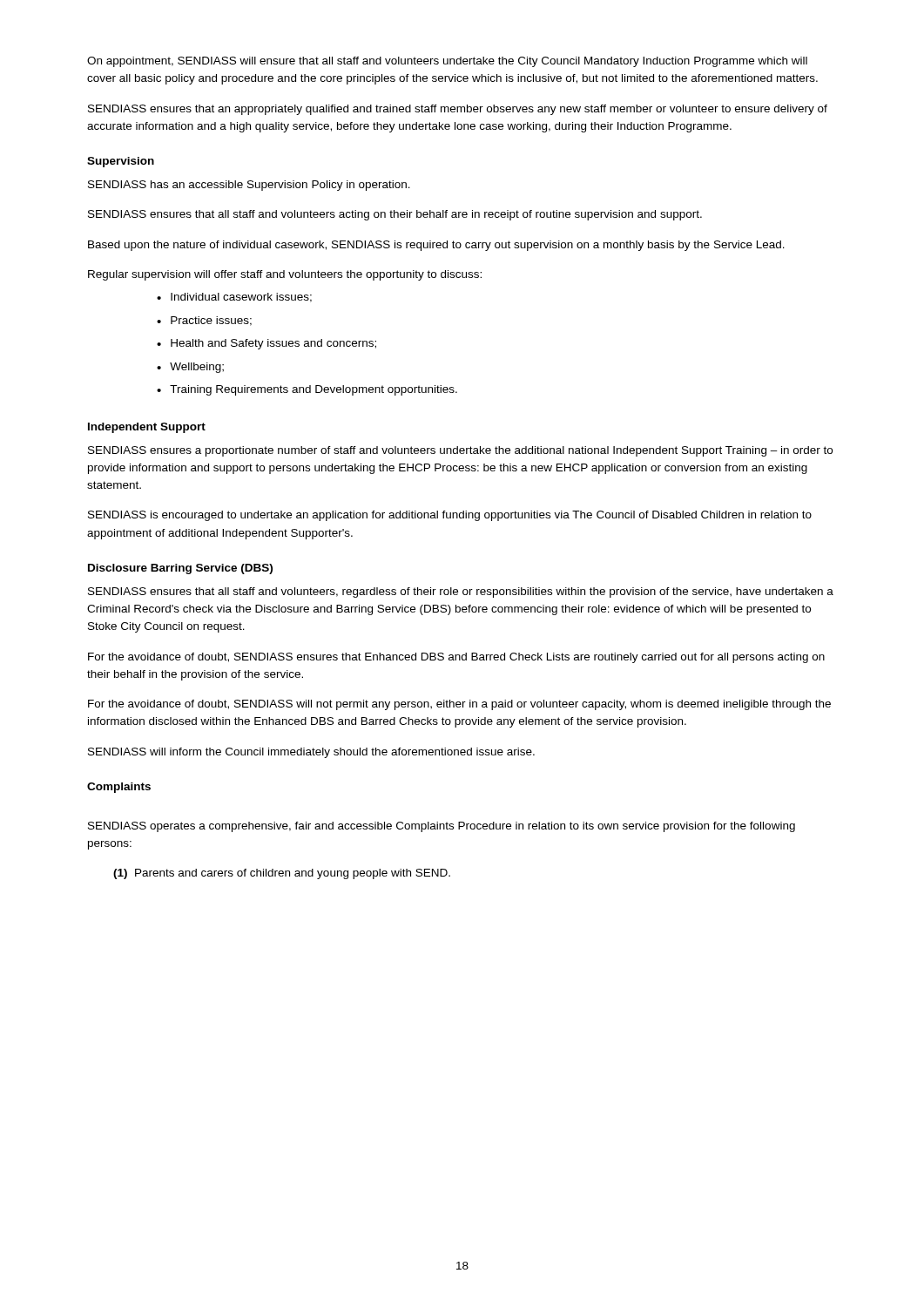The image size is (924, 1307).
Task: Click on the list item that reads "•Practice issues;"
Action: (x=205, y=321)
